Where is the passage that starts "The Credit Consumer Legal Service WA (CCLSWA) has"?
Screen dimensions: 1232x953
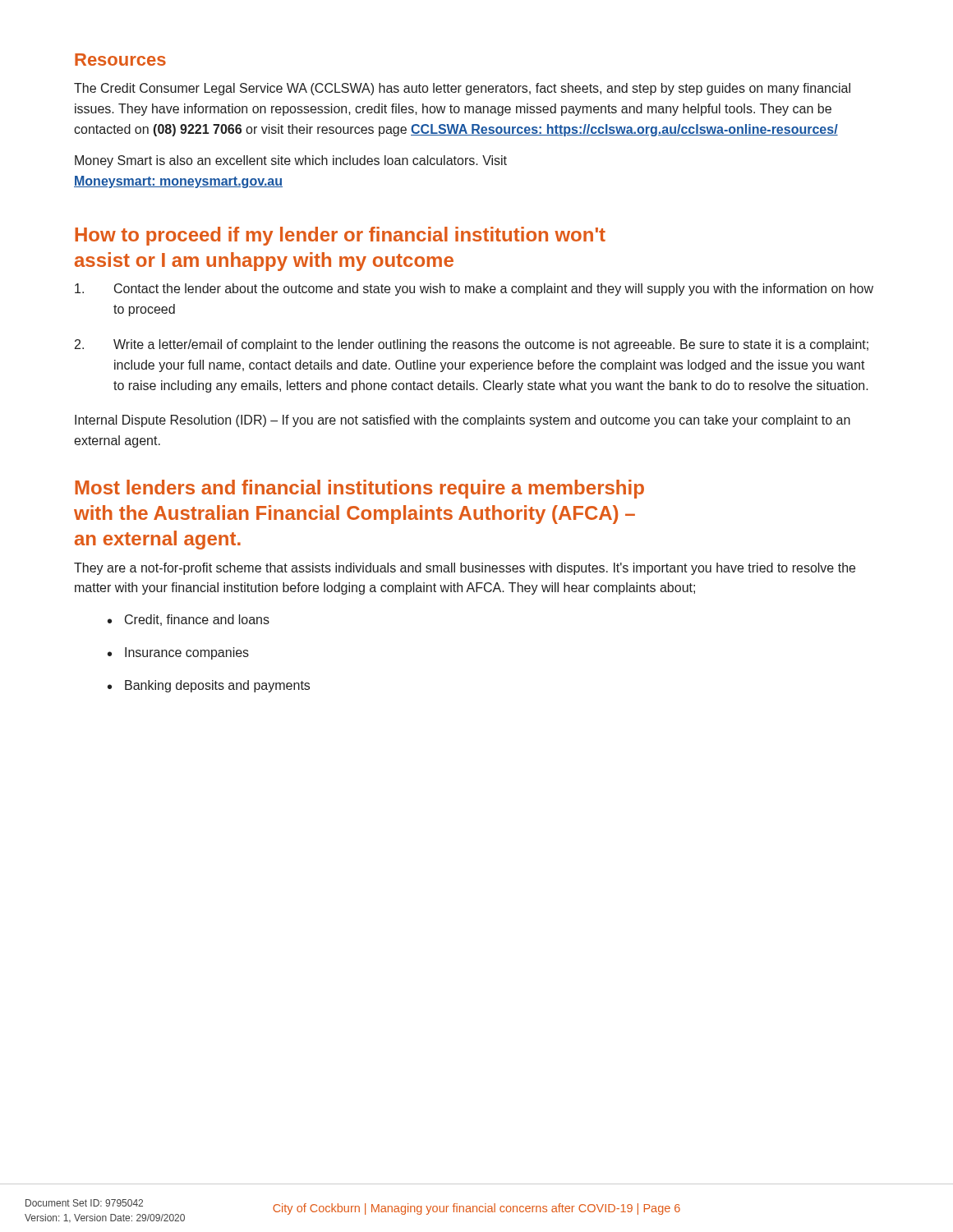click(476, 109)
